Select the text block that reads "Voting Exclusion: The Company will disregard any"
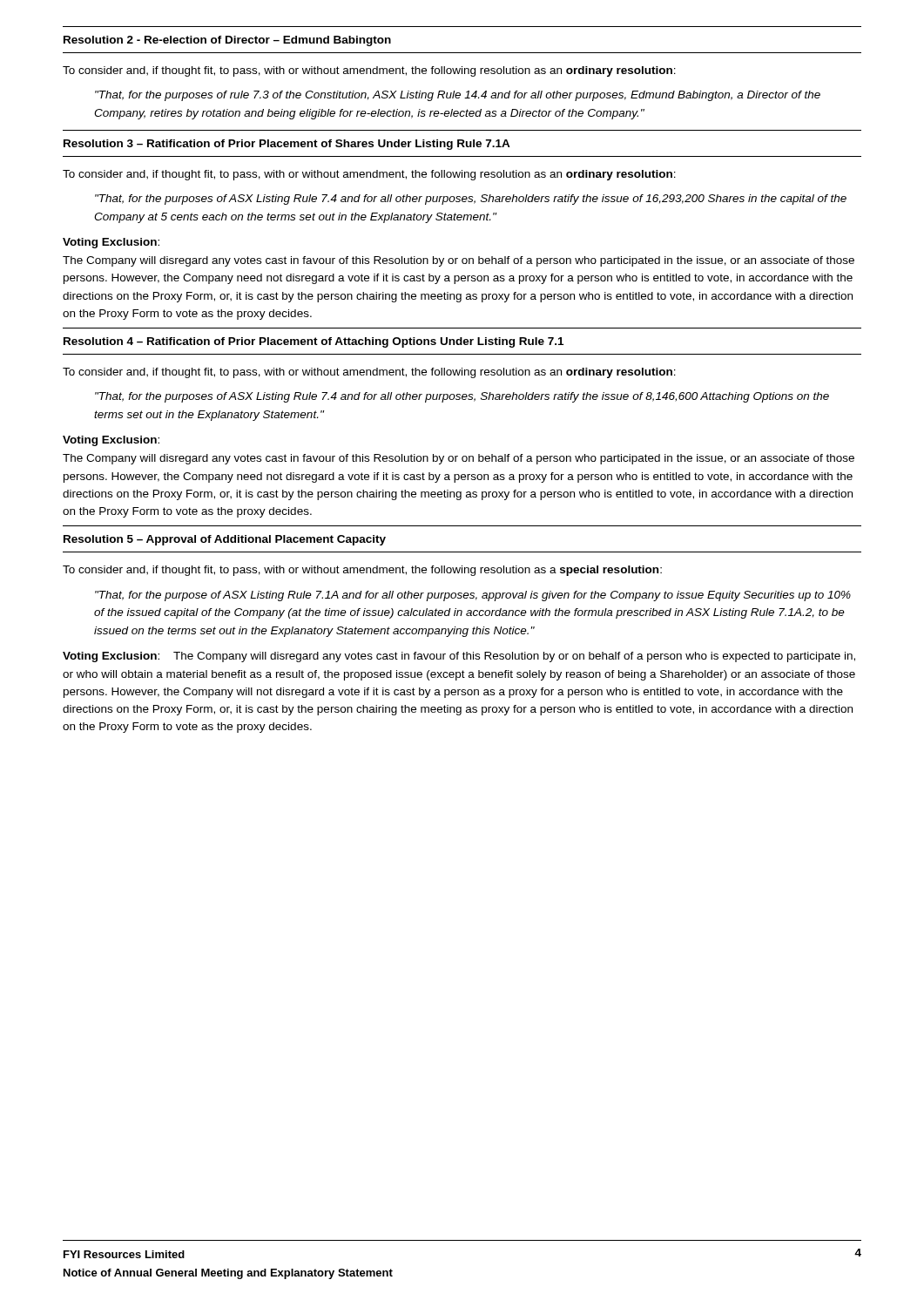The width and height of the screenshot is (924, 1307). (x=460, y=691)
